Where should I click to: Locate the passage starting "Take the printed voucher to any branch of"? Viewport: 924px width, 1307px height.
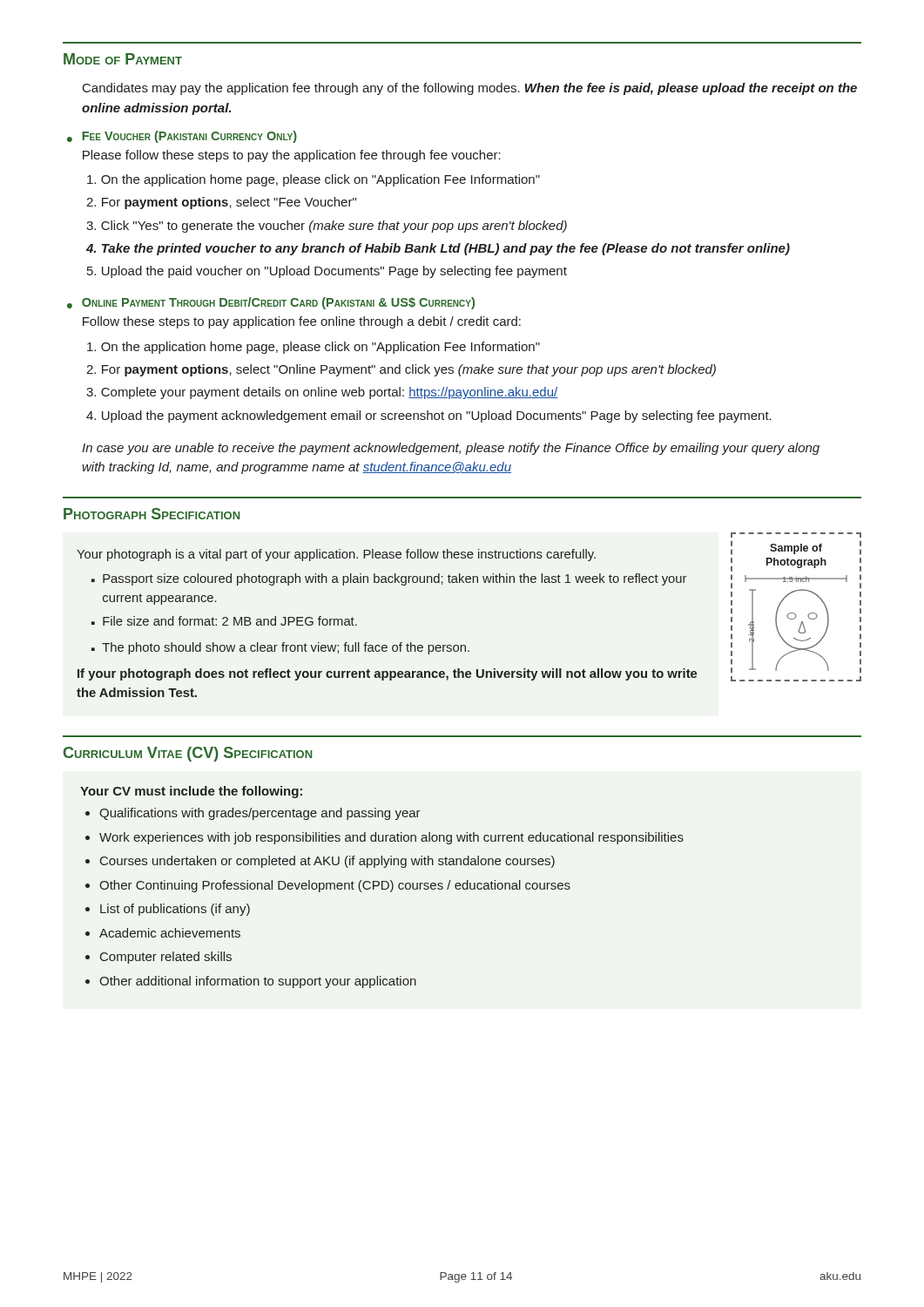pos(445,248)
